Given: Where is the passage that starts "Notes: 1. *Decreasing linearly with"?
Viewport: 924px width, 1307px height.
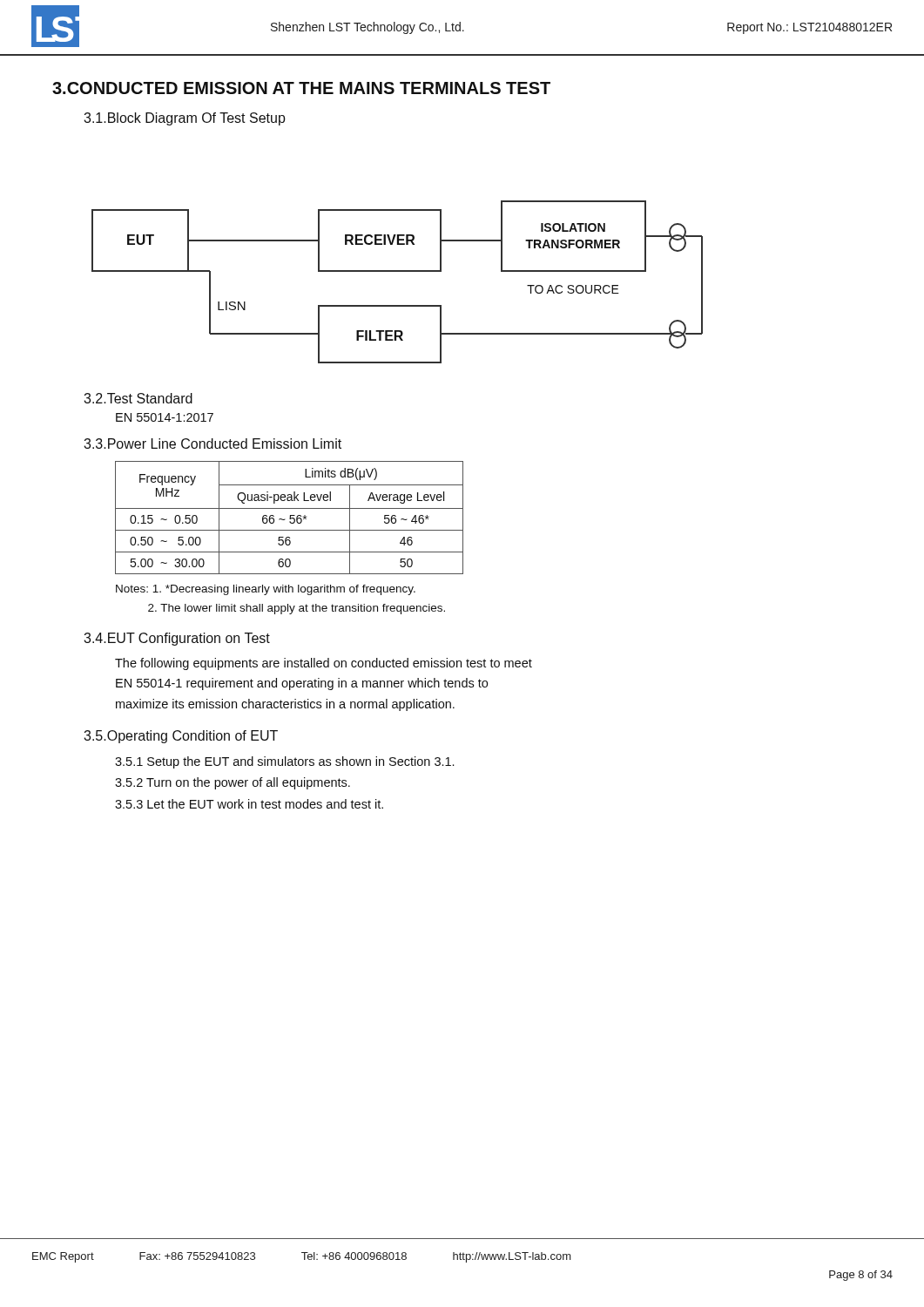Looking at the screenshot, I should [x=280, y=598].
